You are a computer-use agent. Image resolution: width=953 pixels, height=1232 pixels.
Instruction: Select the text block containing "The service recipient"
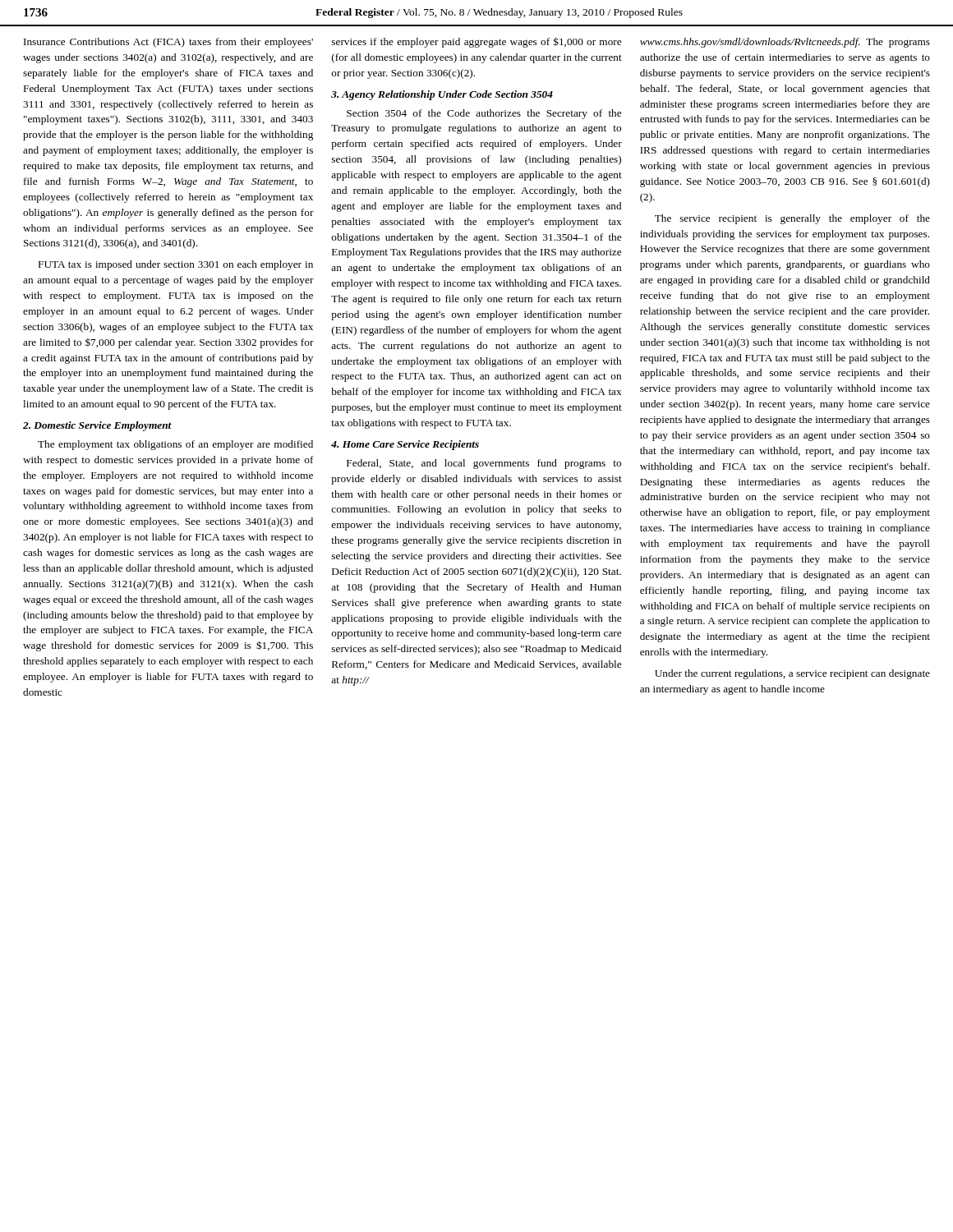click(785, 436)
